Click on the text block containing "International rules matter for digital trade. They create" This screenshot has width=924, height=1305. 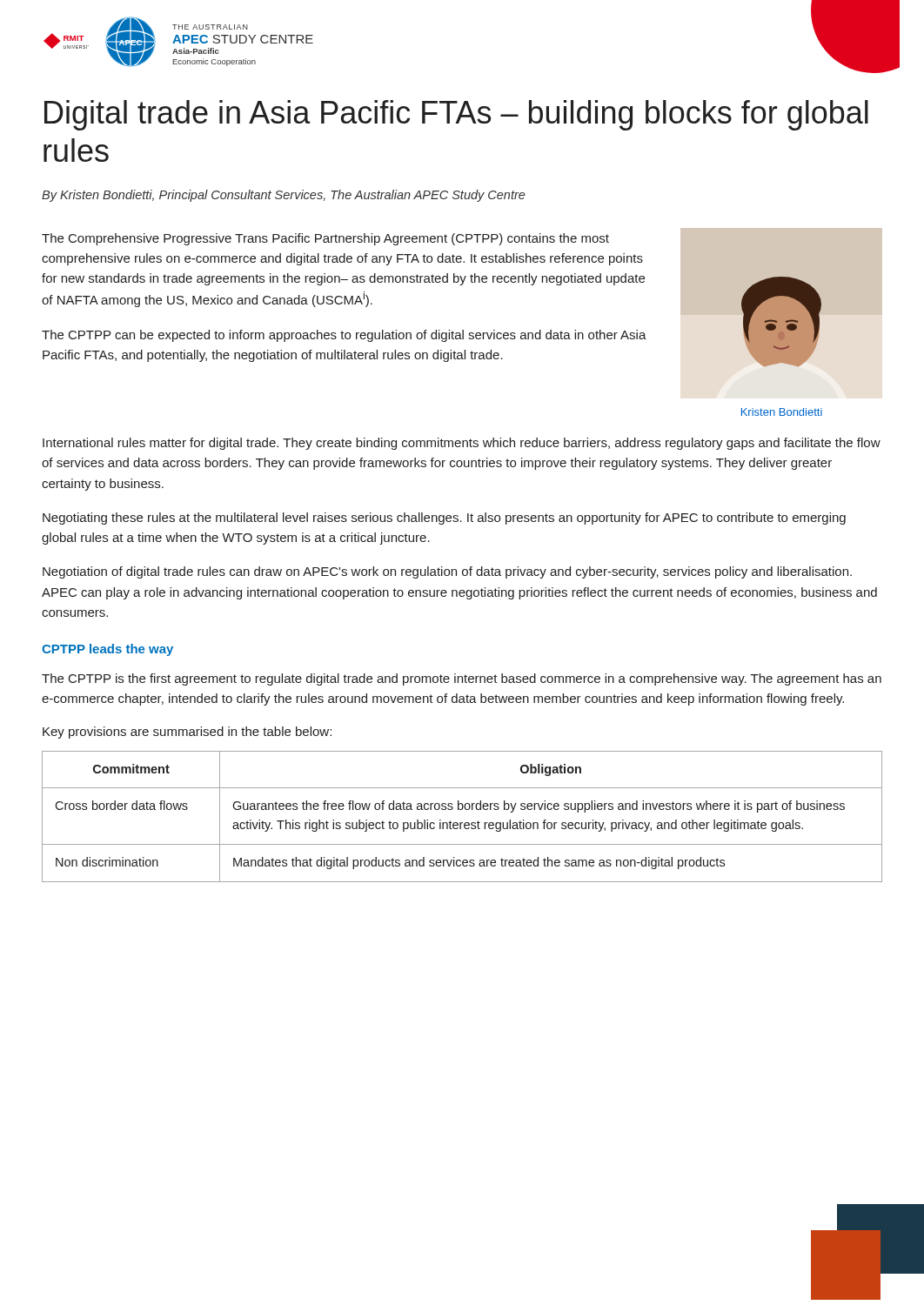coord(461,463)
